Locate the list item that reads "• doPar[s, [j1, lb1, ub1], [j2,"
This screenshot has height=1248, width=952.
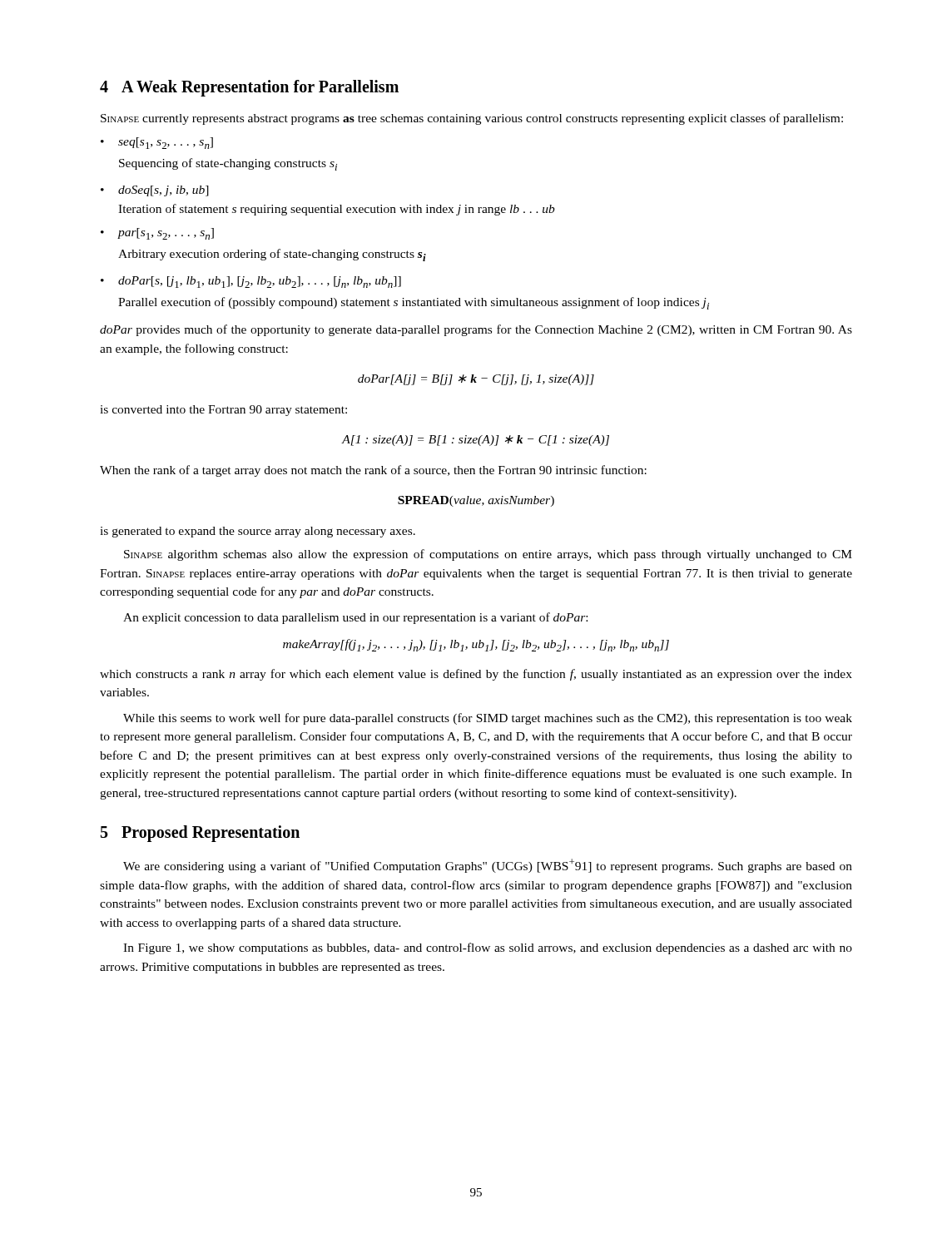pyautogui.click(x=476, y=292)
